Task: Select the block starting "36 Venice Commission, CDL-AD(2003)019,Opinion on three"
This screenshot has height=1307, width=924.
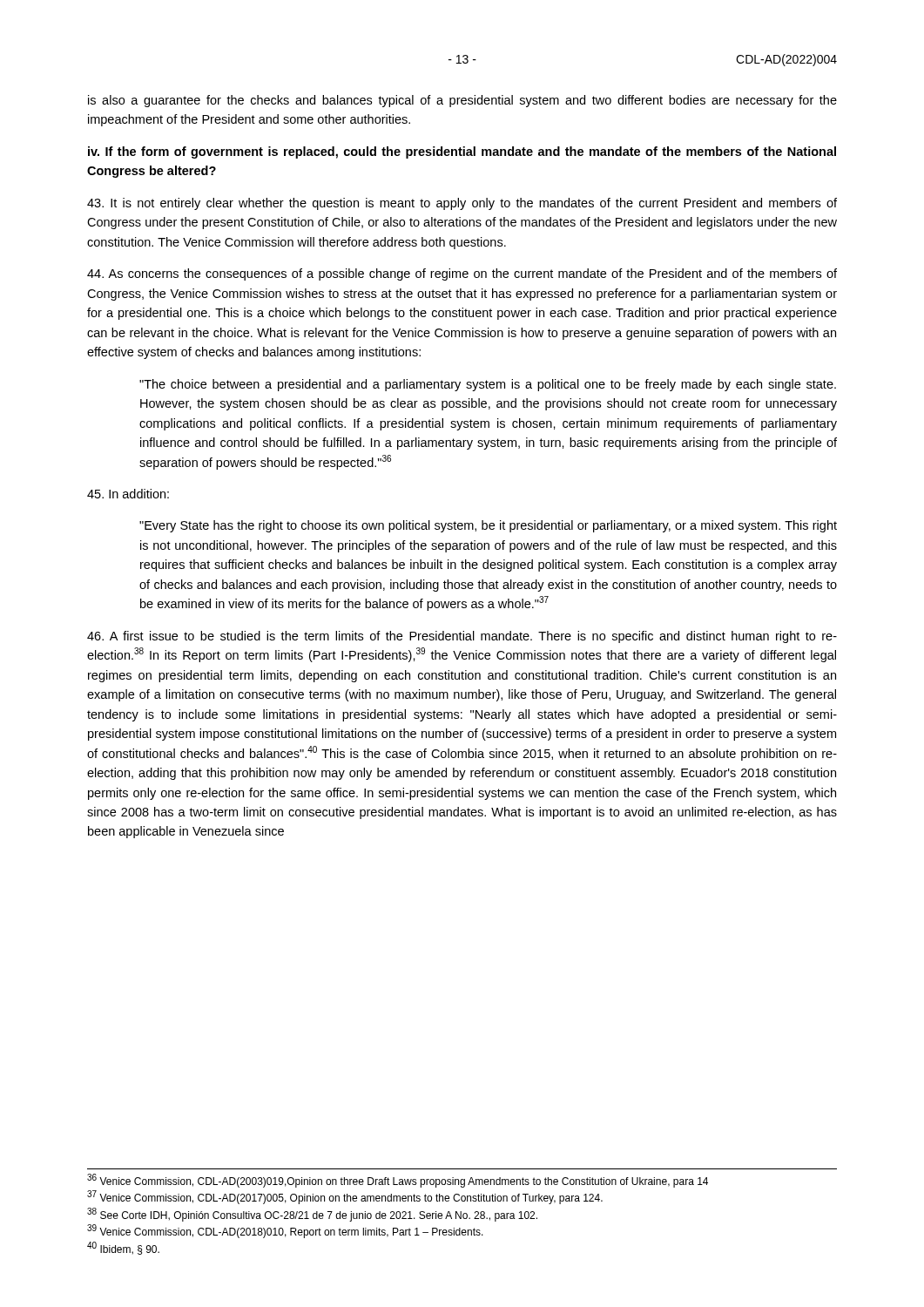Action: tap(398, 1181)
